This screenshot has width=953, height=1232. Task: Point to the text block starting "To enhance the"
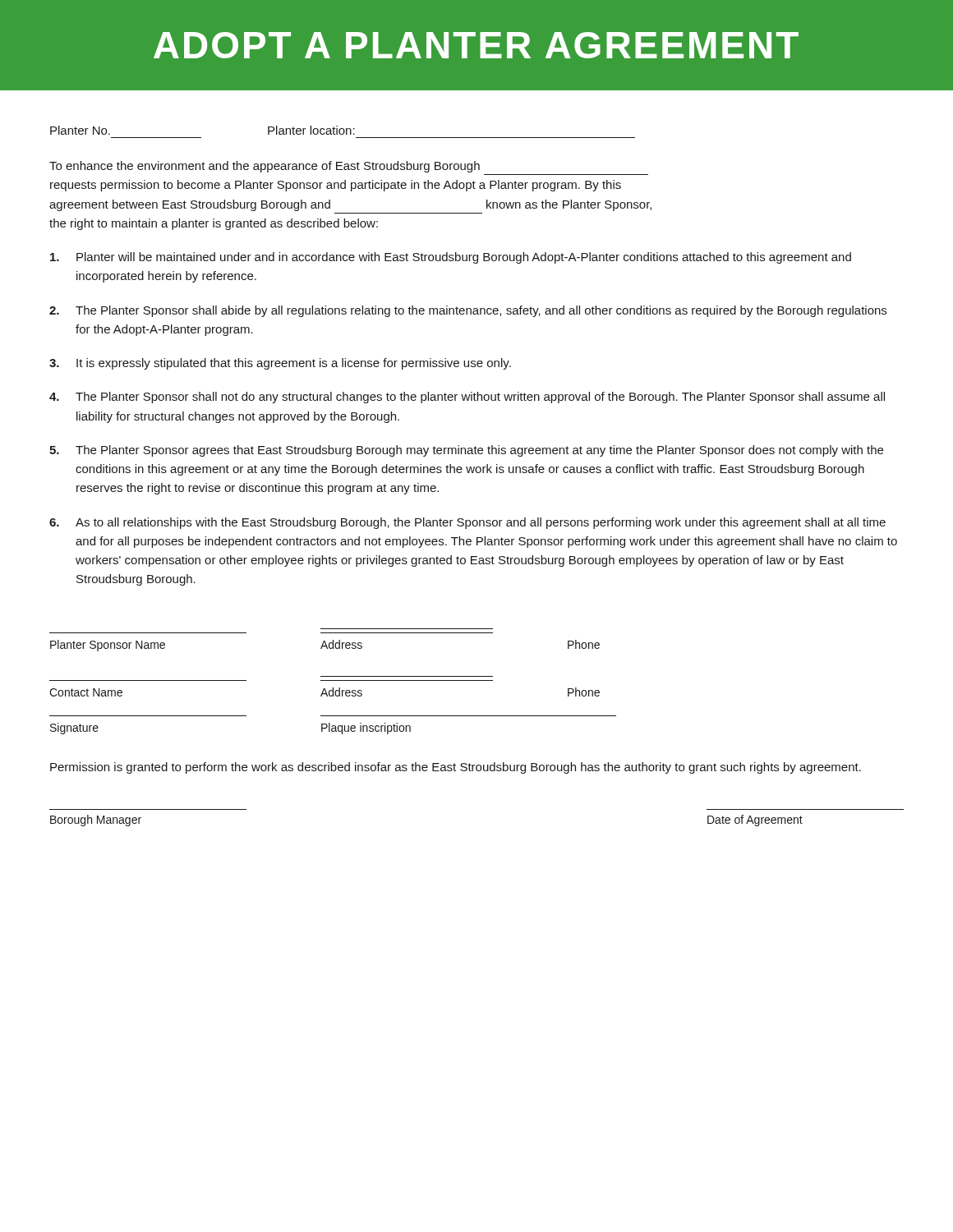click(351, 194)
